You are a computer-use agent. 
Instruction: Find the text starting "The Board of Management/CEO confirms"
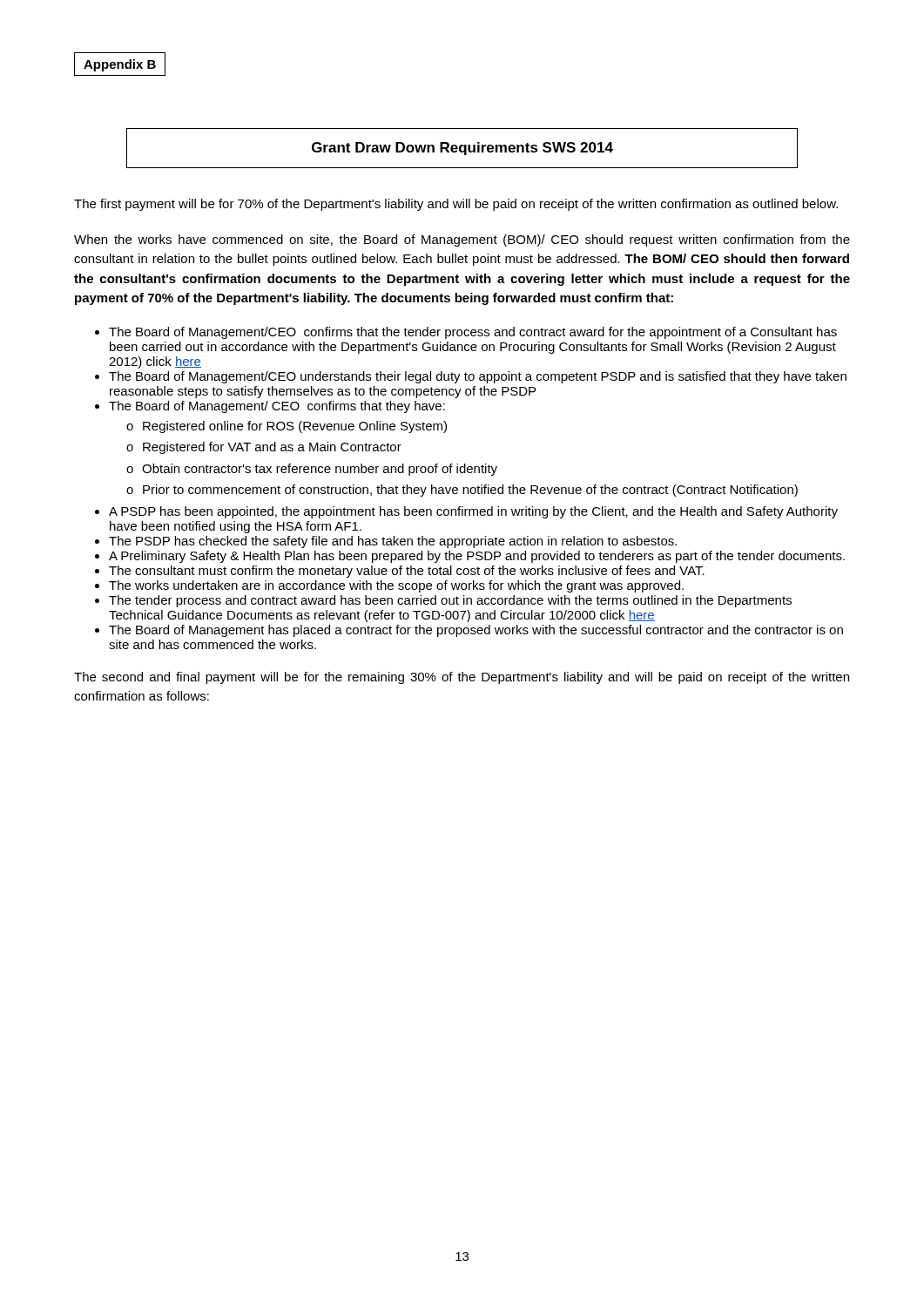point(479,346)
